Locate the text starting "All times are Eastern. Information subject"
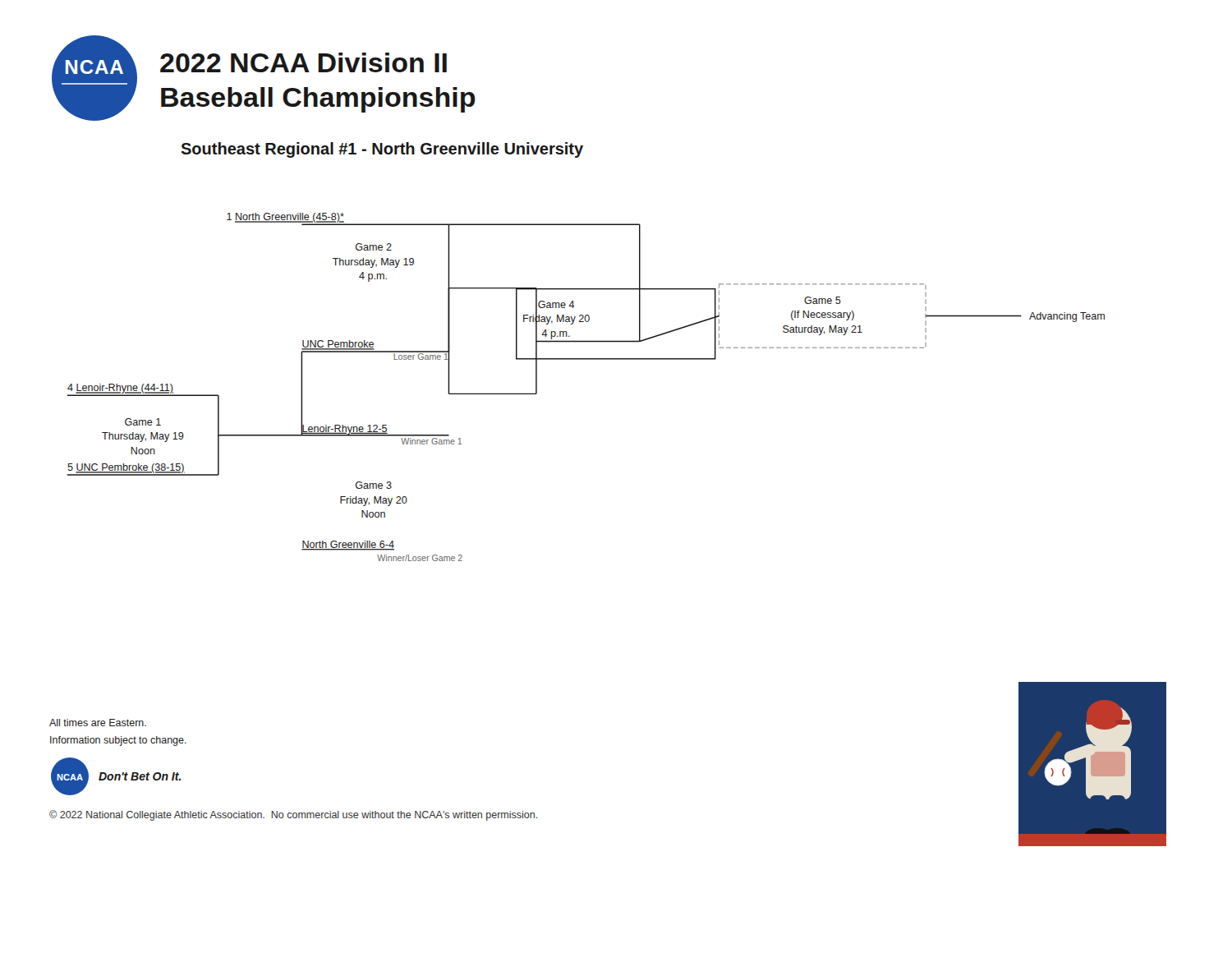The height and width of the screenshot is (953, 1232). point(118,732)
